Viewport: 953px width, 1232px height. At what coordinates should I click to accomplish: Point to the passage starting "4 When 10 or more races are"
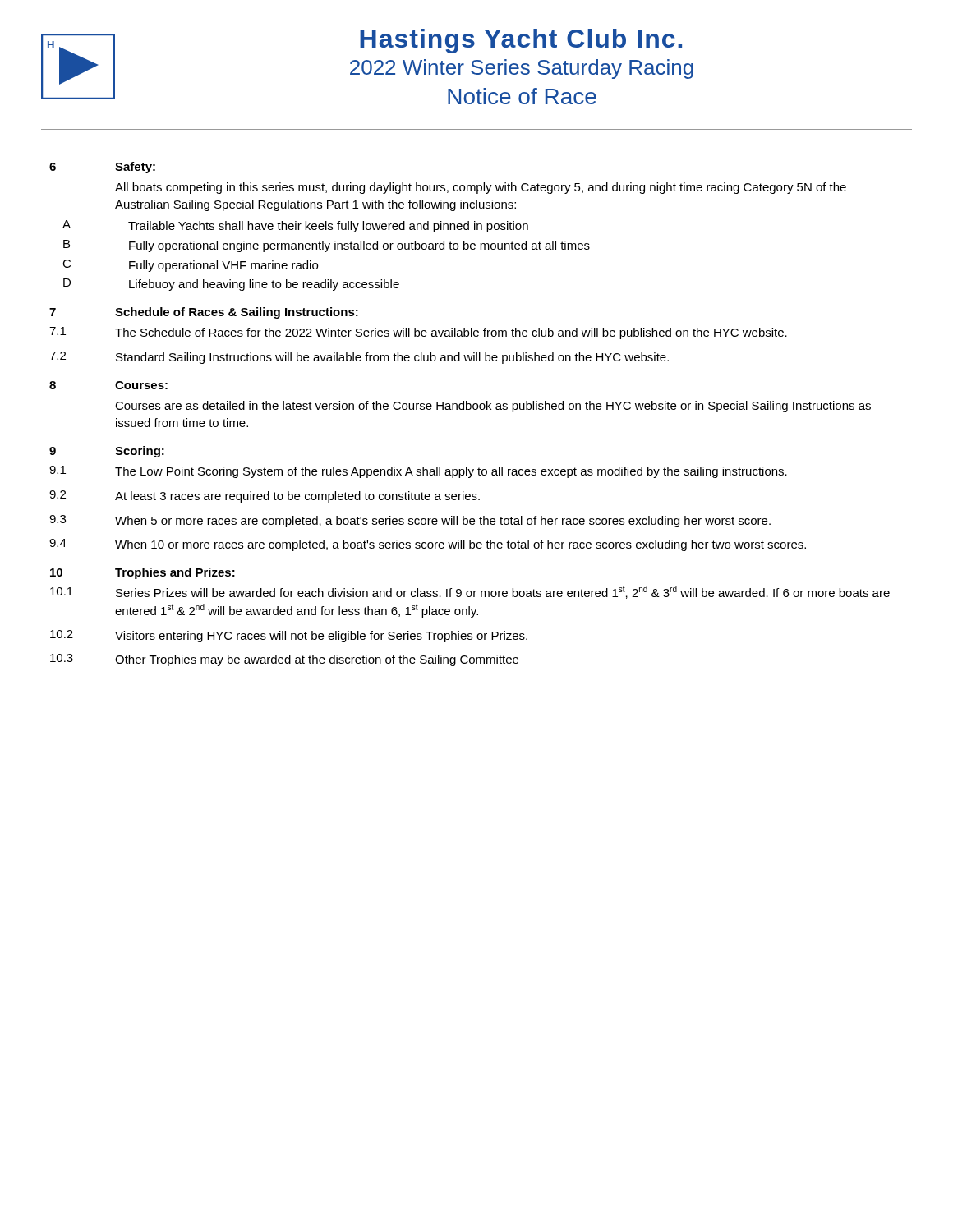428,545
